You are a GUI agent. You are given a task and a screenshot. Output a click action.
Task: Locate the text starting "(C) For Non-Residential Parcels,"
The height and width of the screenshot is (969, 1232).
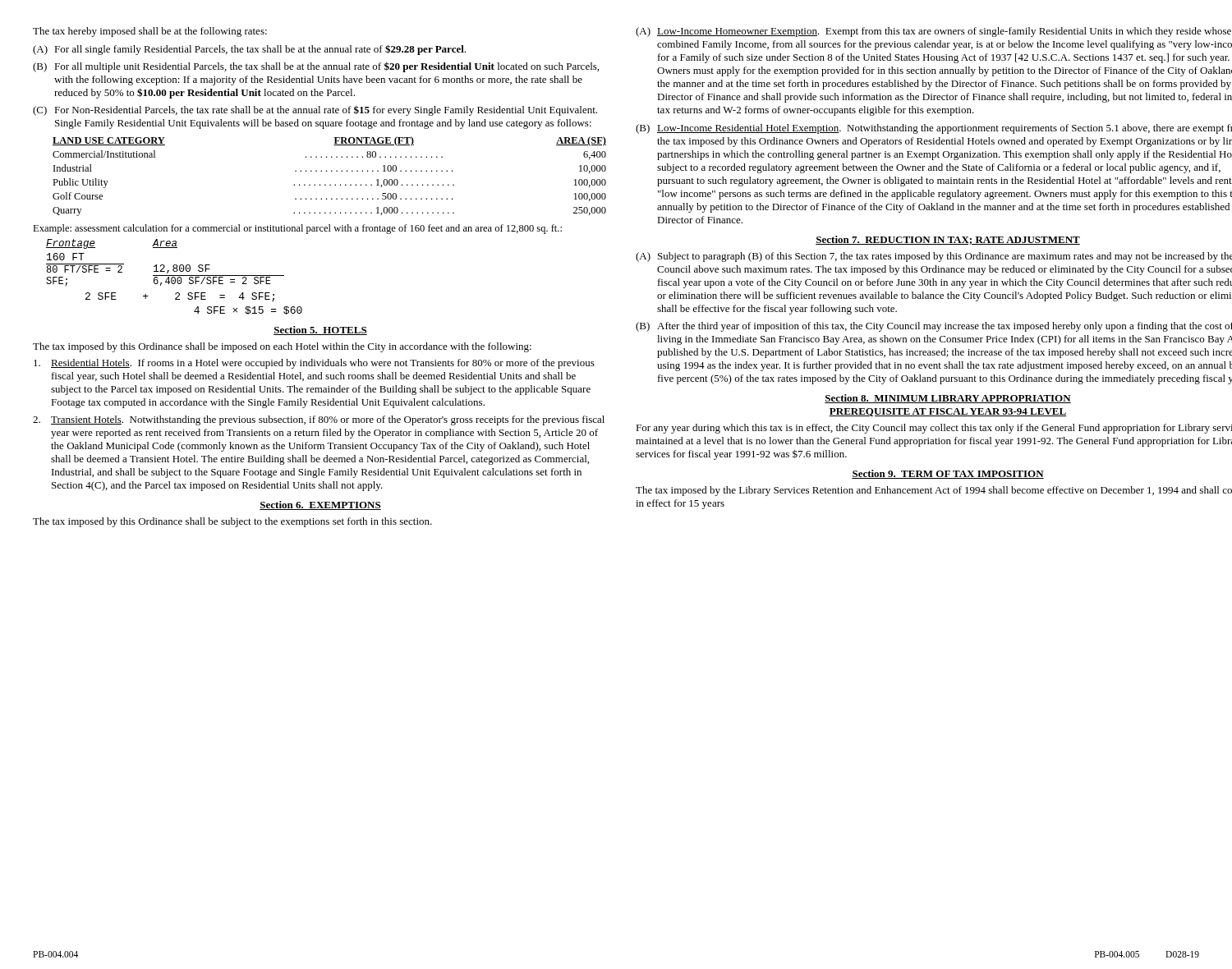click(x=320, y=117)
